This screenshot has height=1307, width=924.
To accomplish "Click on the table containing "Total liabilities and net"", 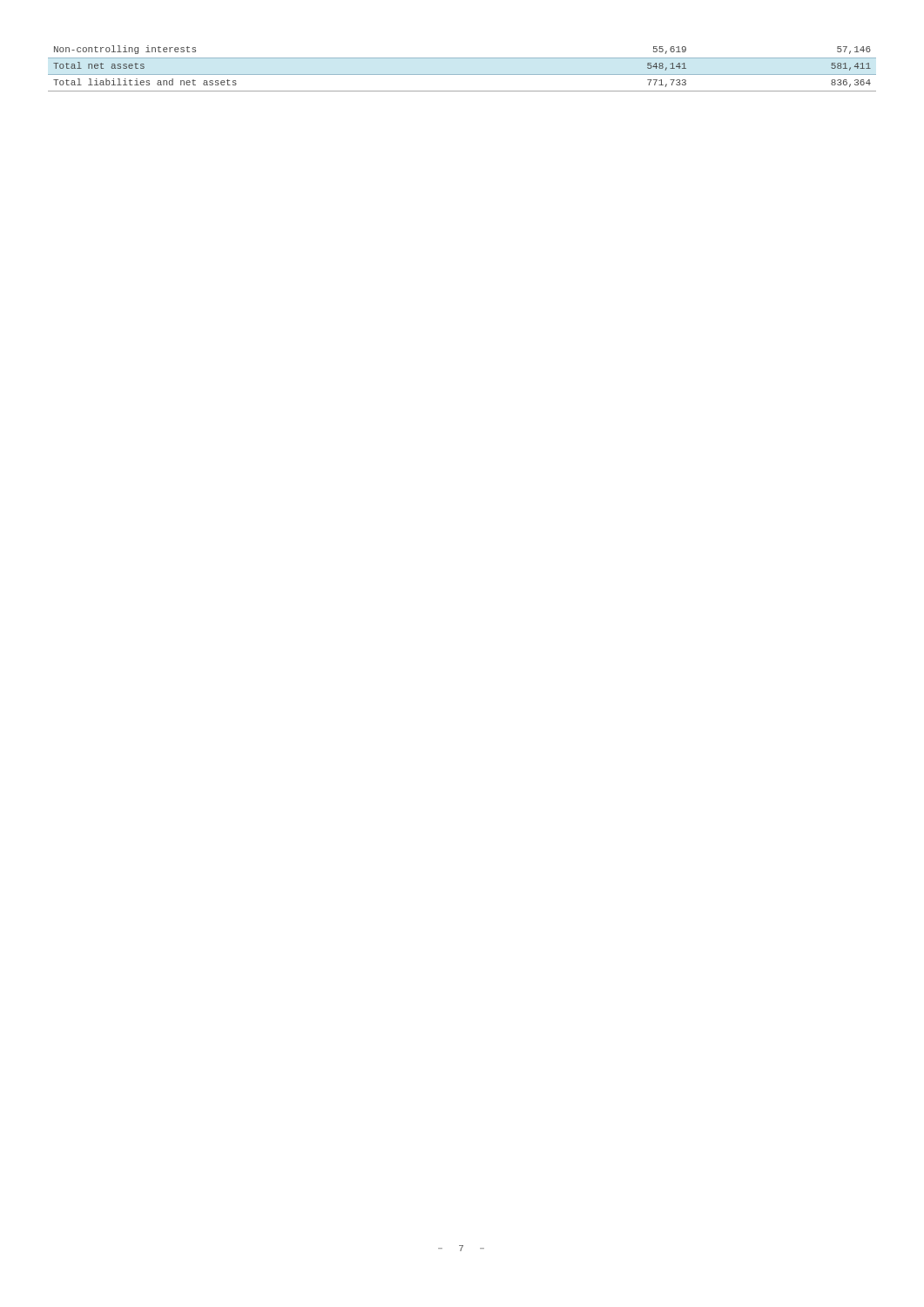I will (462, 67).
